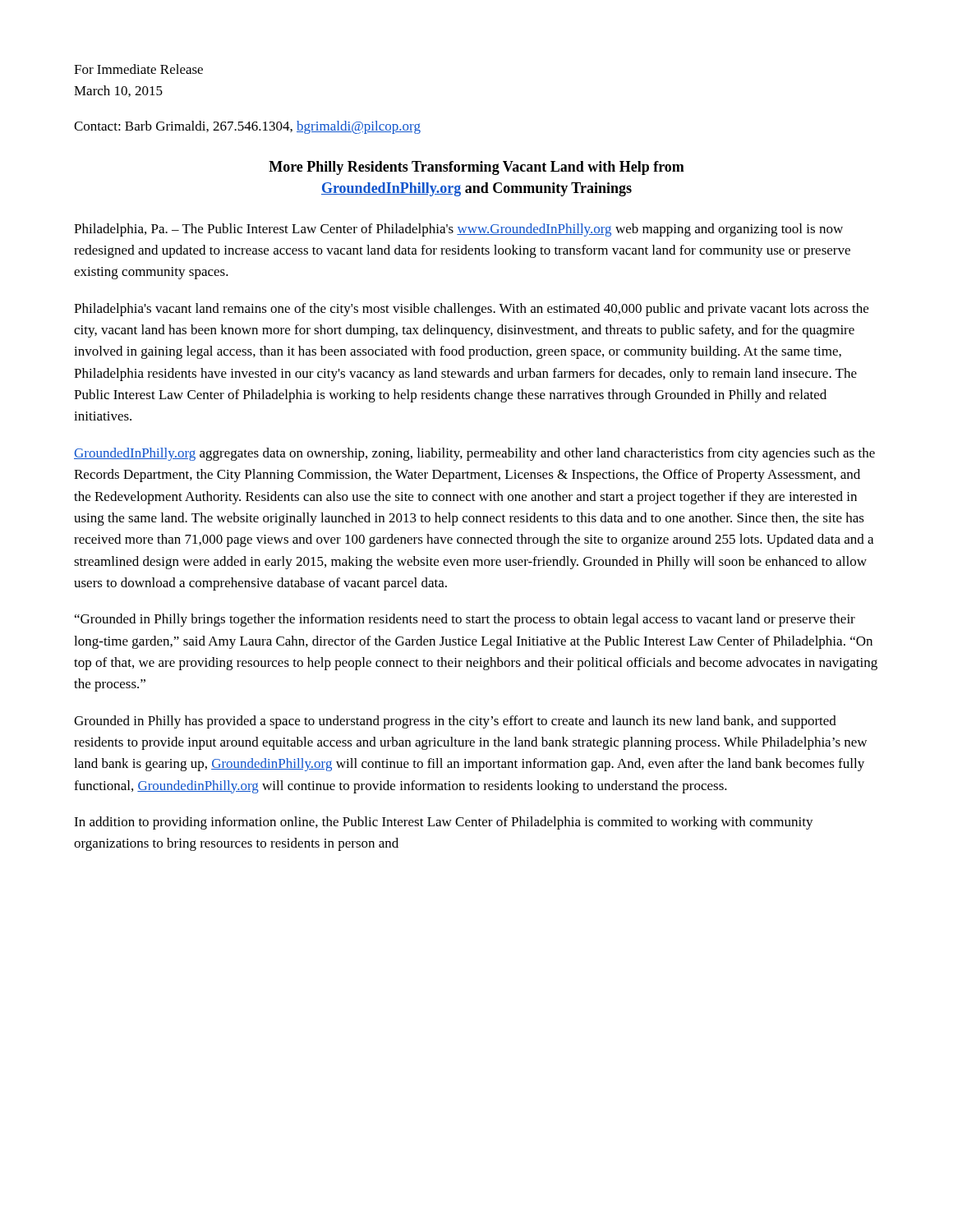Screen dimensions: 1232x953
Task: Navigate to the block starting "Grounded in Philly has provided"
Action: [x=476, y=753]
